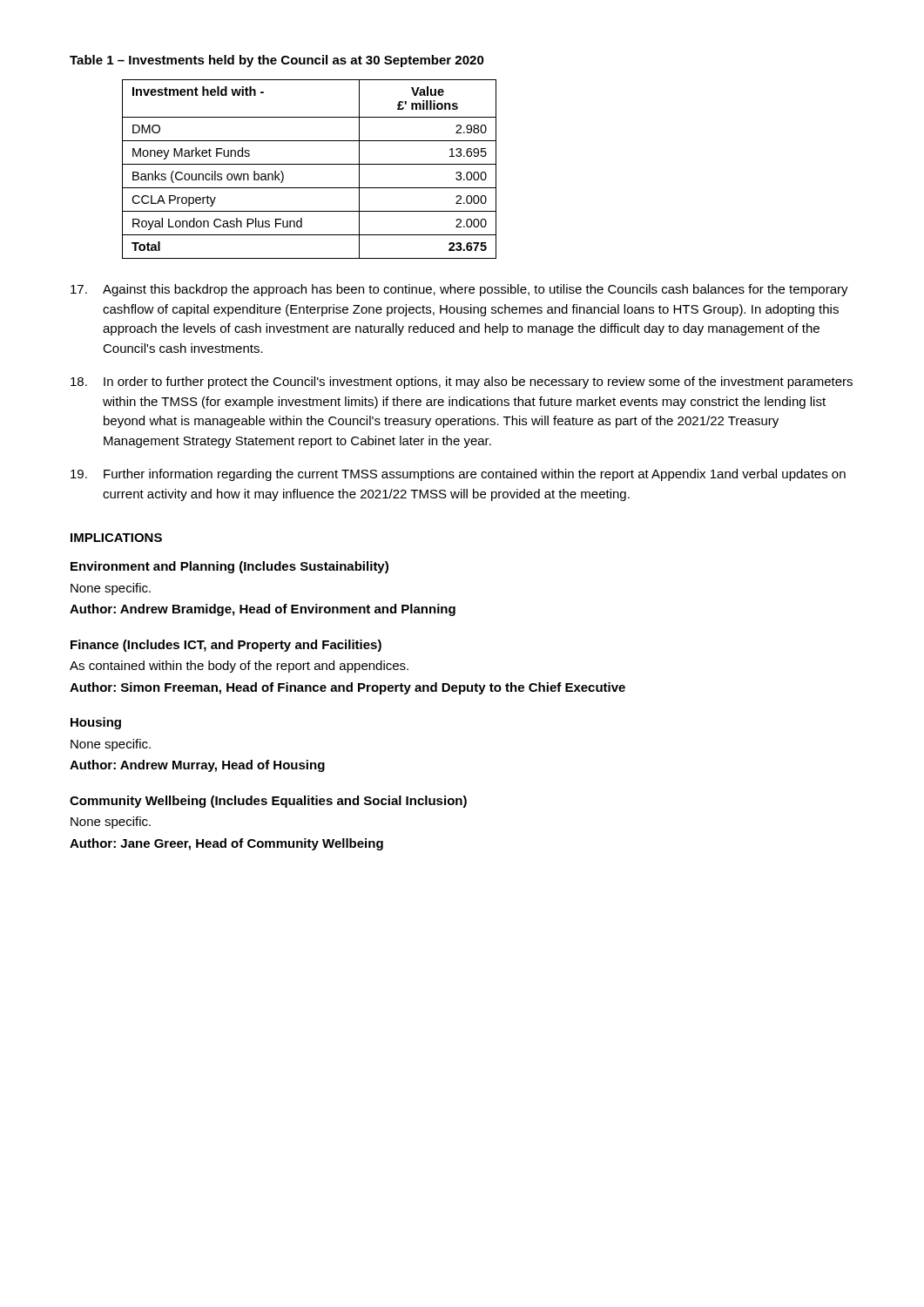Navigate to the element starting "17. Against this"

click(462, 319)
